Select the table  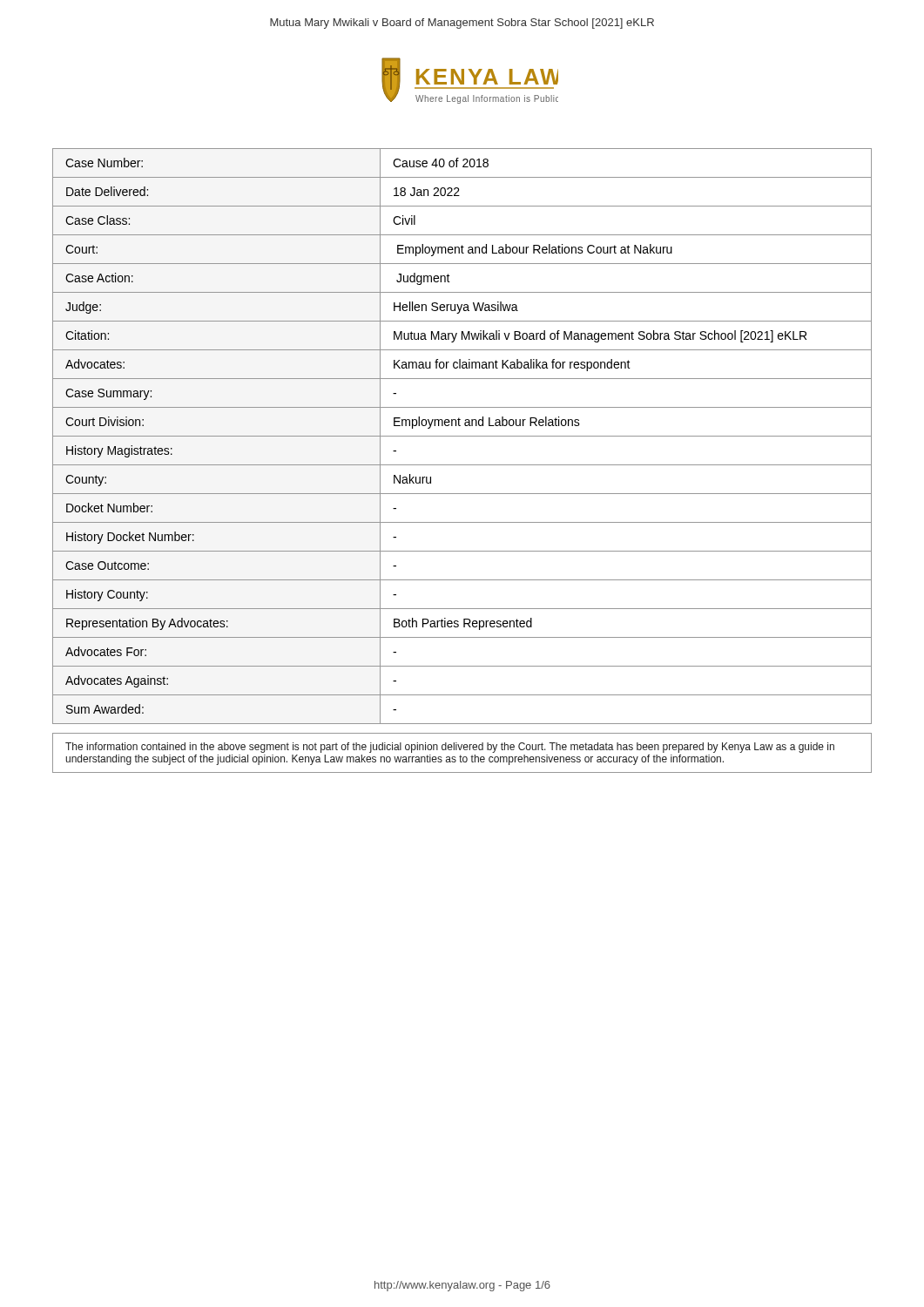coord(462,436)
